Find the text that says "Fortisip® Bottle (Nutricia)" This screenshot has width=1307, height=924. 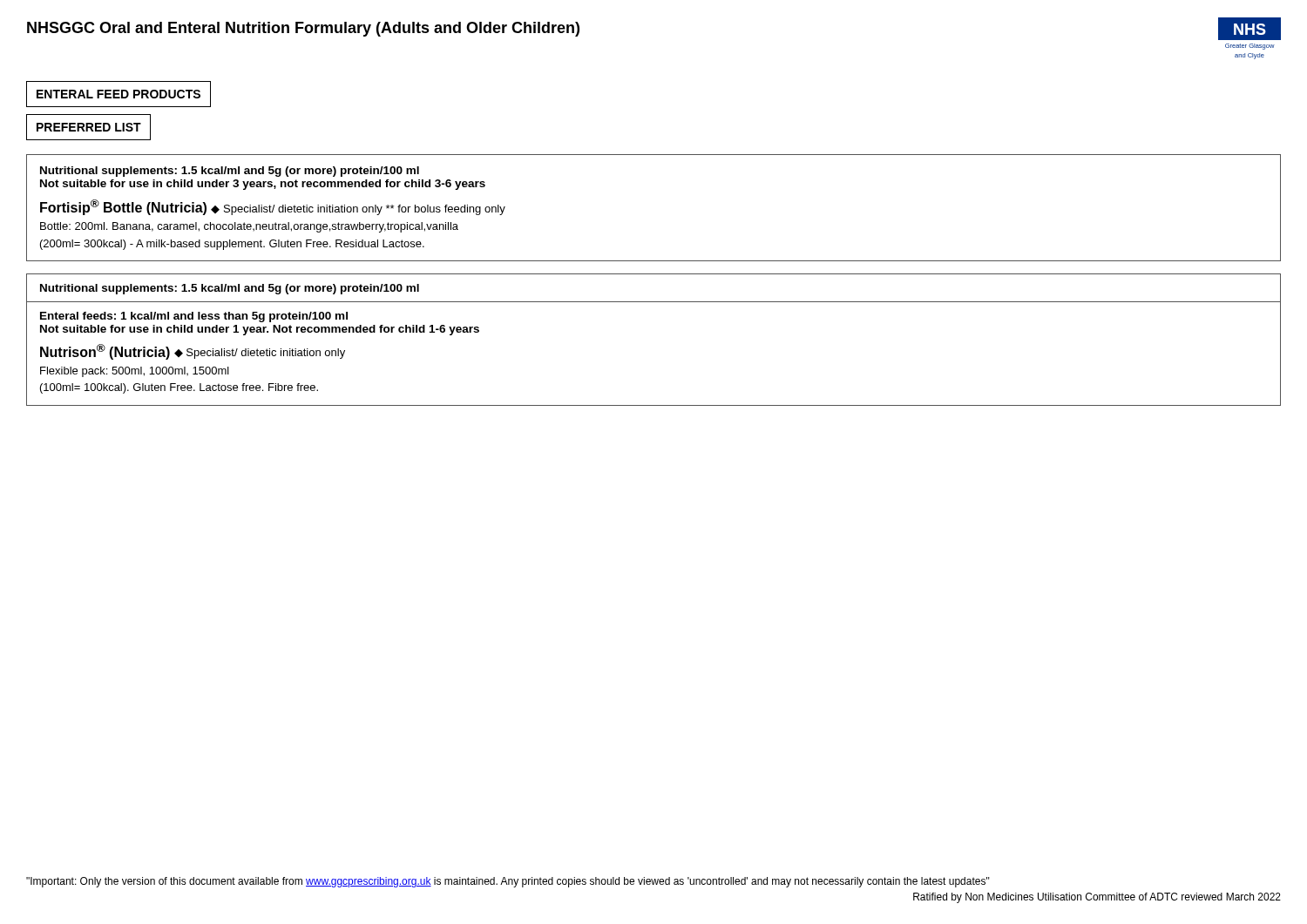click(125, 208)
